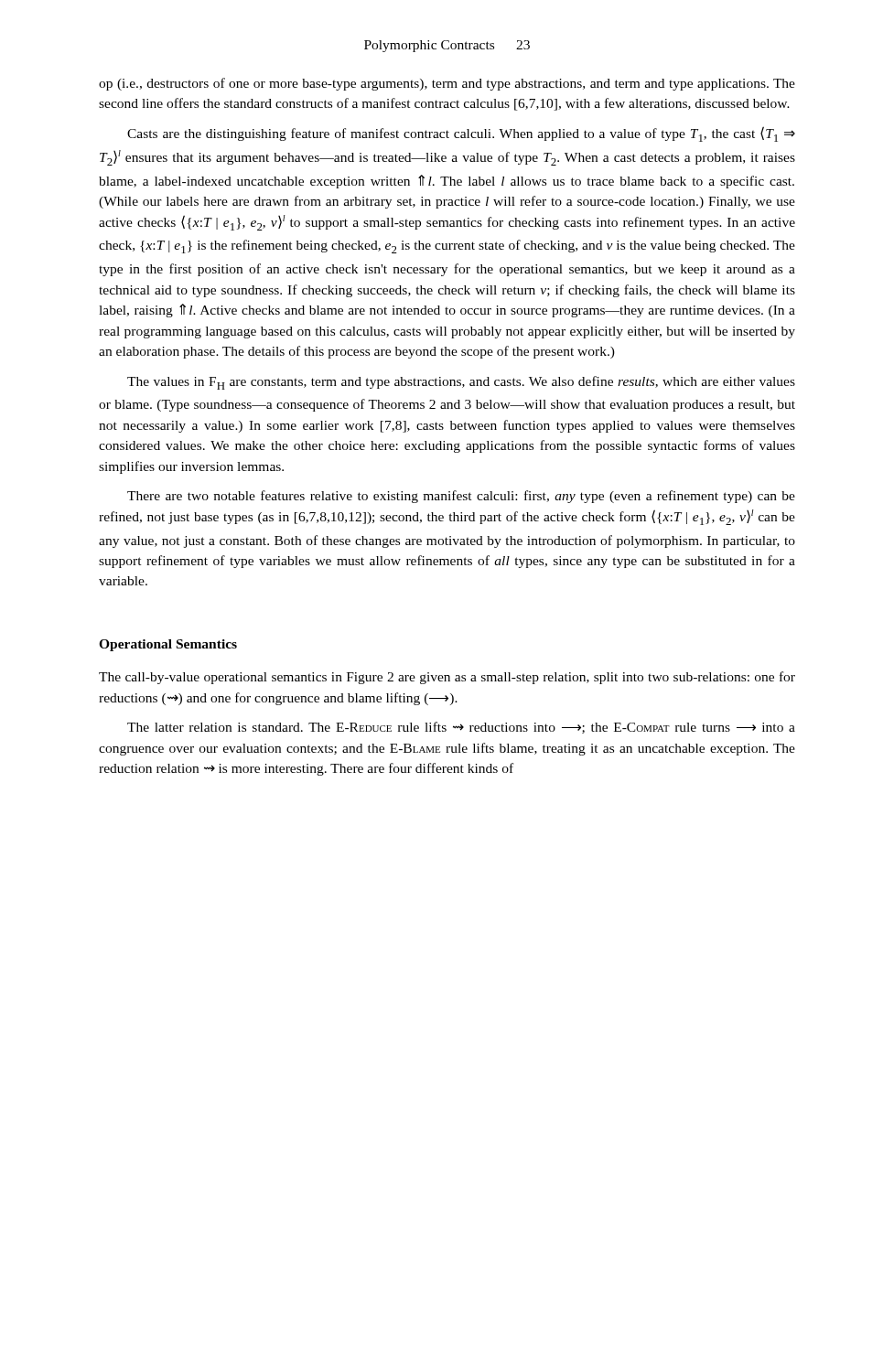Select the text block with the text "The latter relation"

pos(447,748)
